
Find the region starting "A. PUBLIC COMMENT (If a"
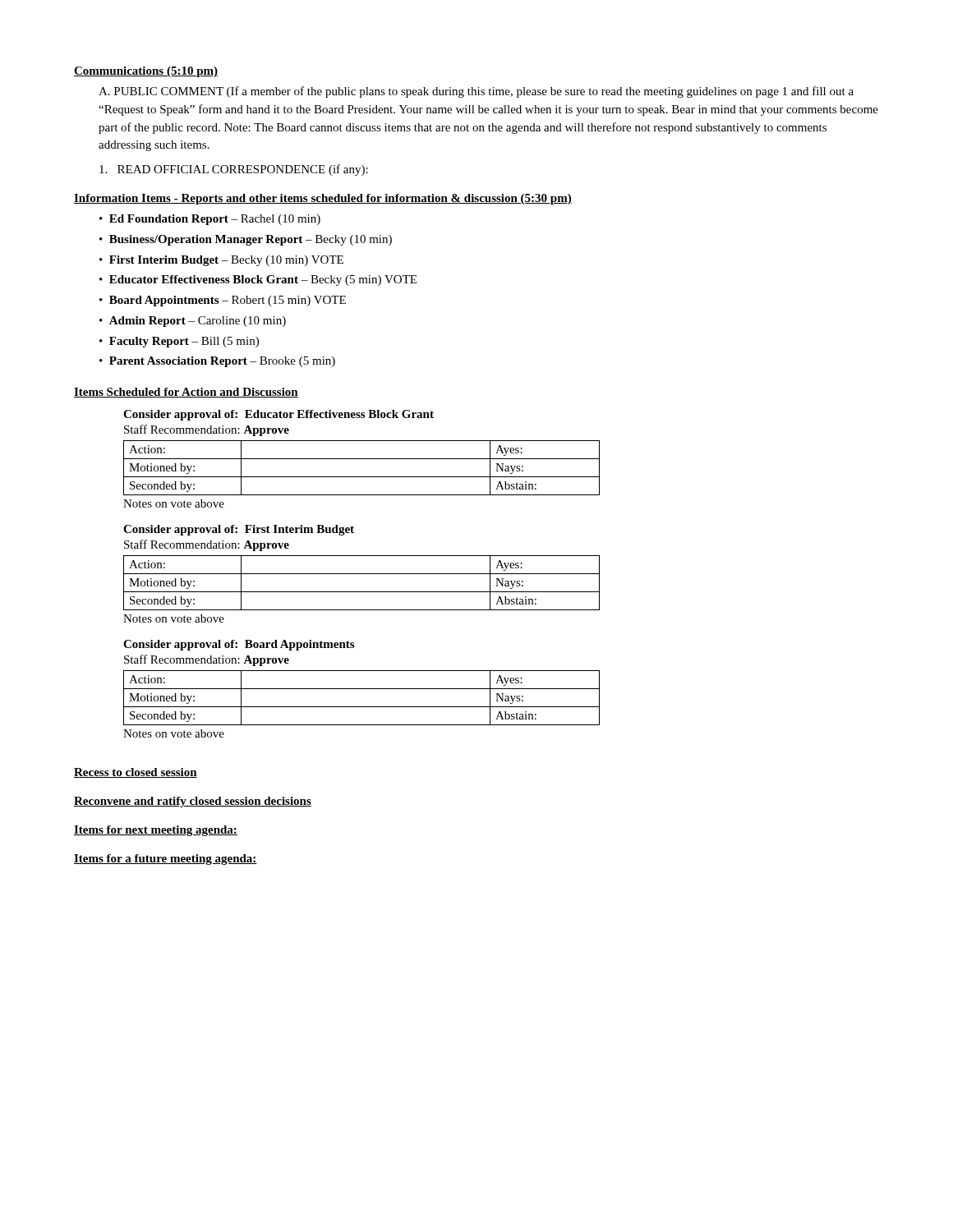(x=488, y=118)
